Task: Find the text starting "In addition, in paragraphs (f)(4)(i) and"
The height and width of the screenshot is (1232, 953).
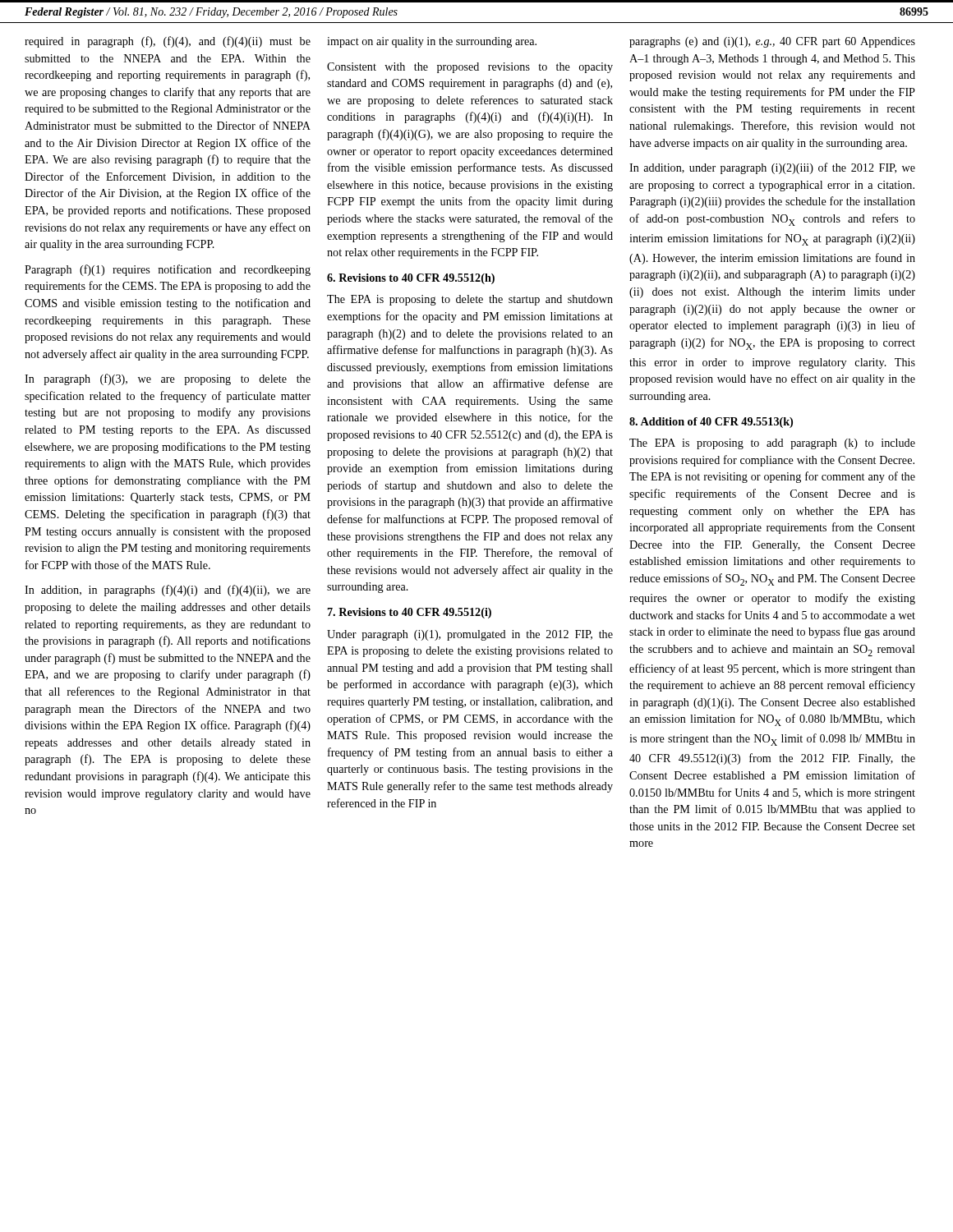Action: tap(168, 700)
